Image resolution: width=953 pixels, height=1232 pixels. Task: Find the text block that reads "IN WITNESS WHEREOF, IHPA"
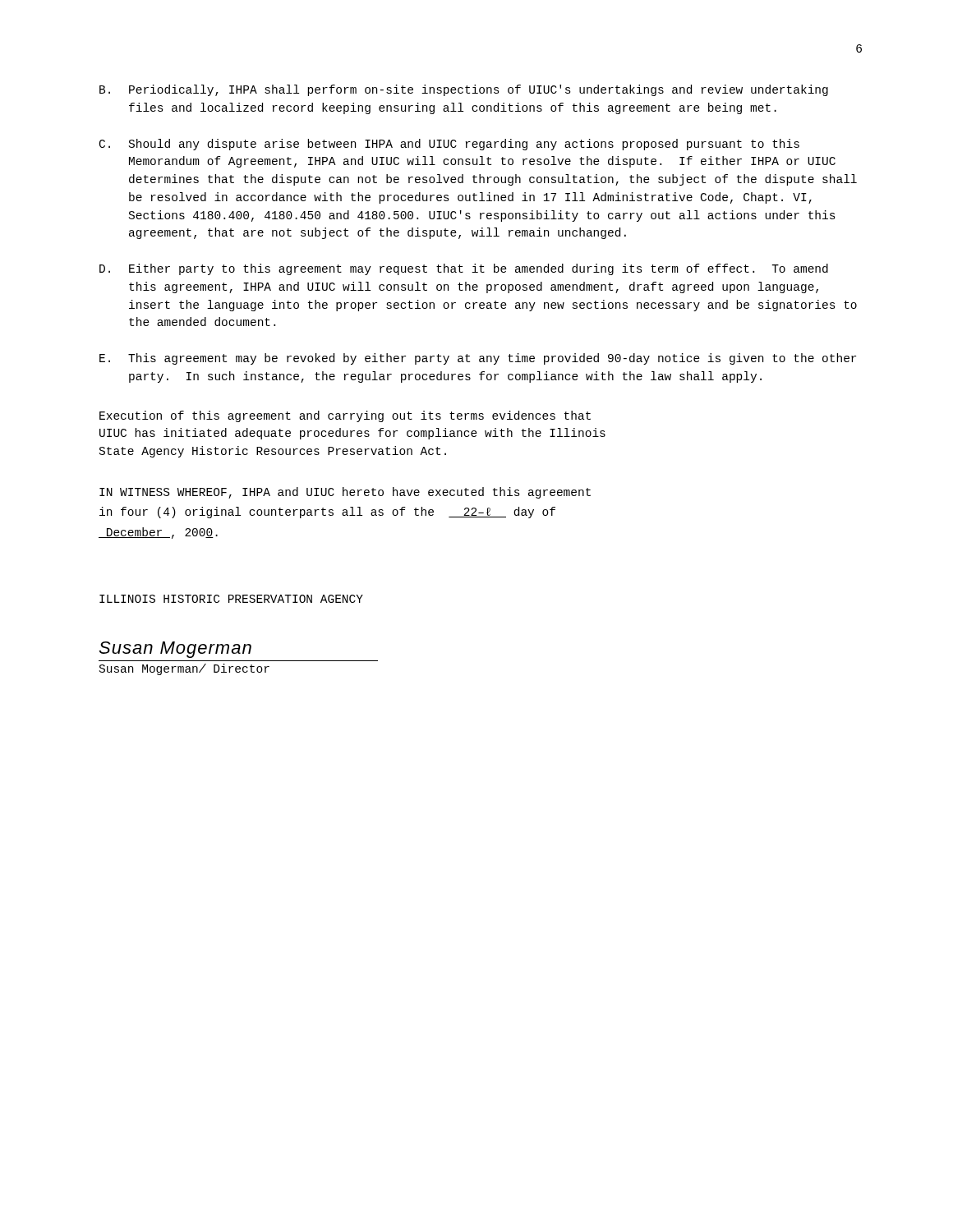[345, 513]
